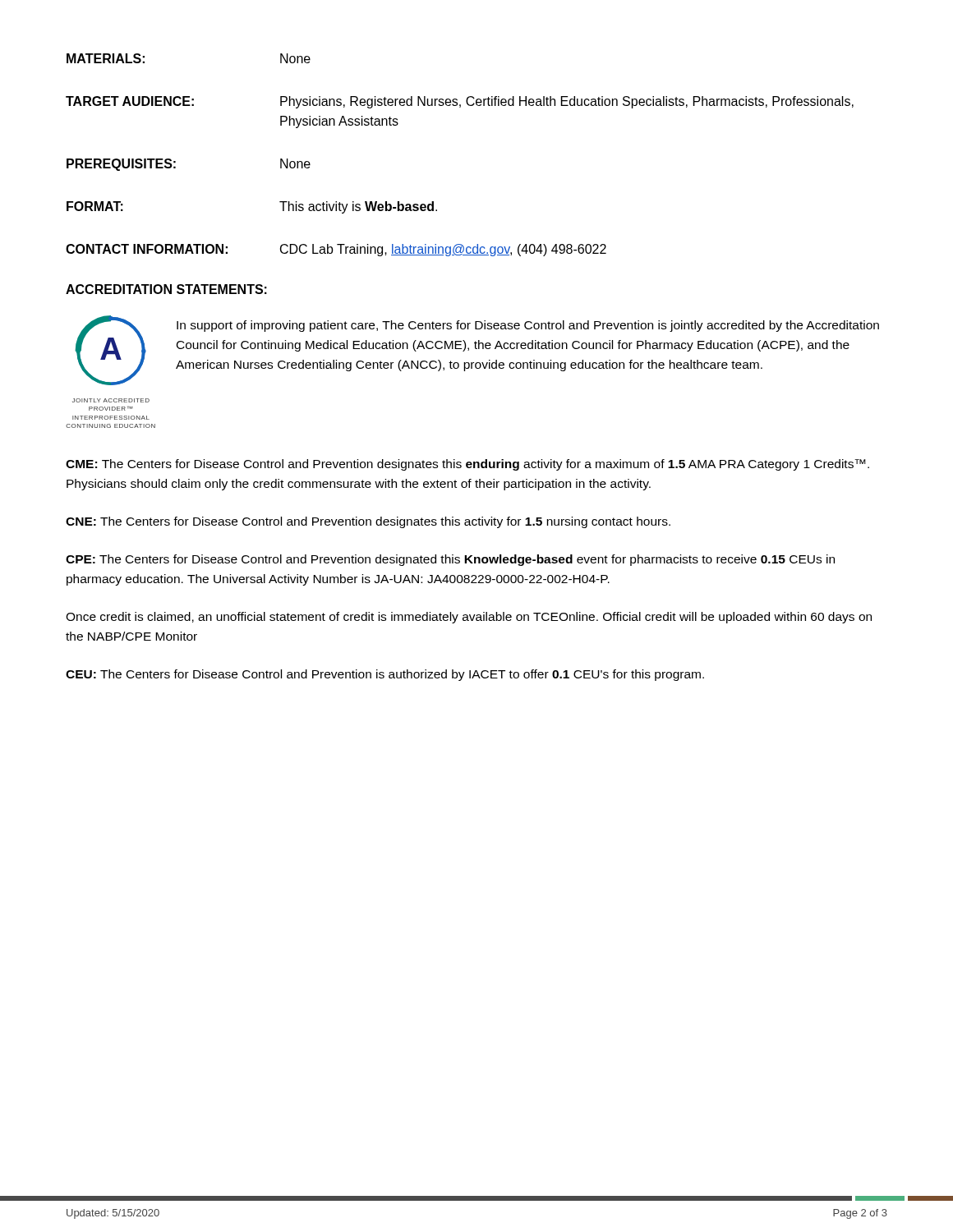Click on the text block containing "CEU: The Centers for Disease Control"
The width and height of the screenshot is (953, 1232).
tap(385, 674)
